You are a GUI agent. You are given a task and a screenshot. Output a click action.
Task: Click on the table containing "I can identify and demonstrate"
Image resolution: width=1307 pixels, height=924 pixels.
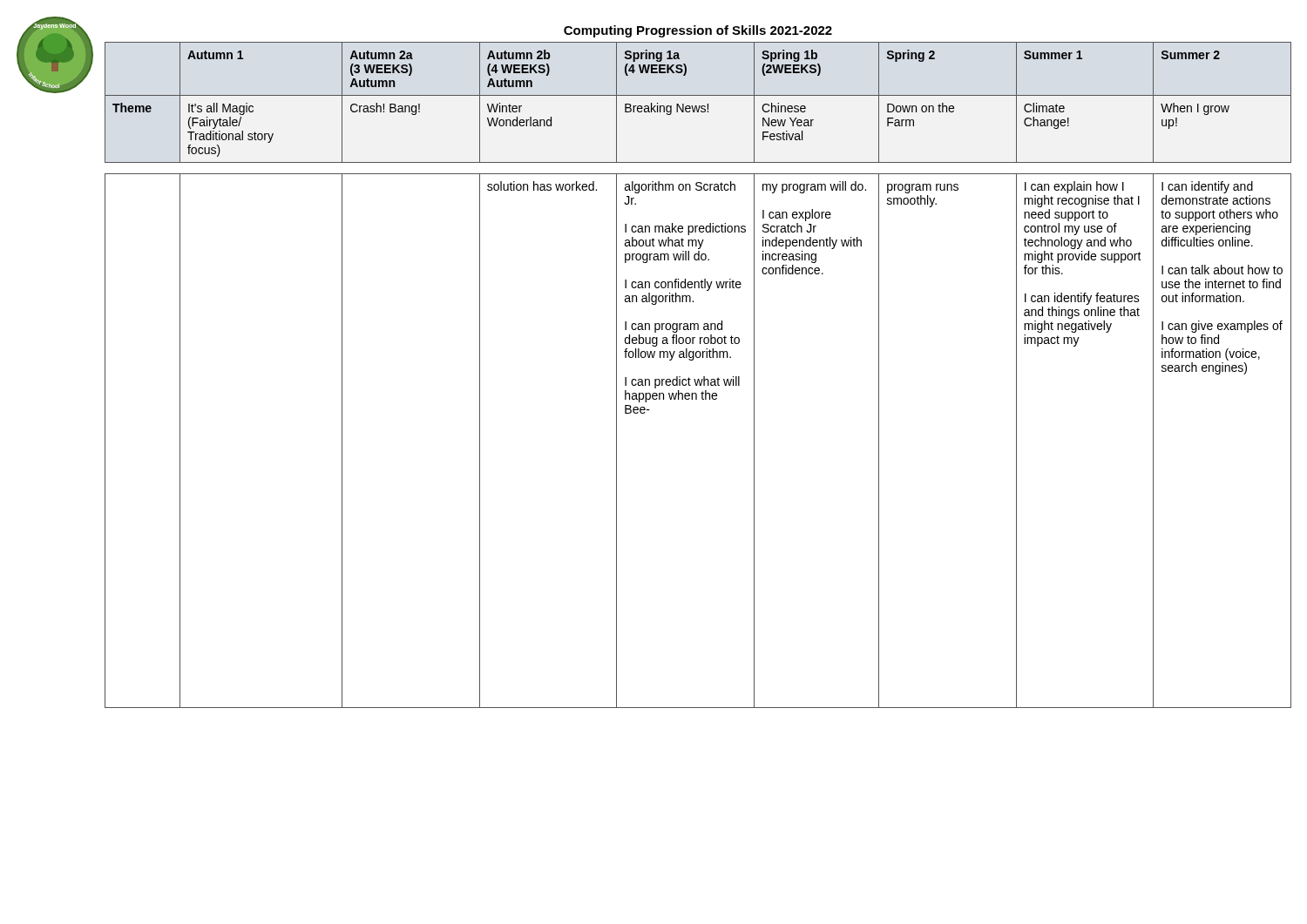(698, 441)
